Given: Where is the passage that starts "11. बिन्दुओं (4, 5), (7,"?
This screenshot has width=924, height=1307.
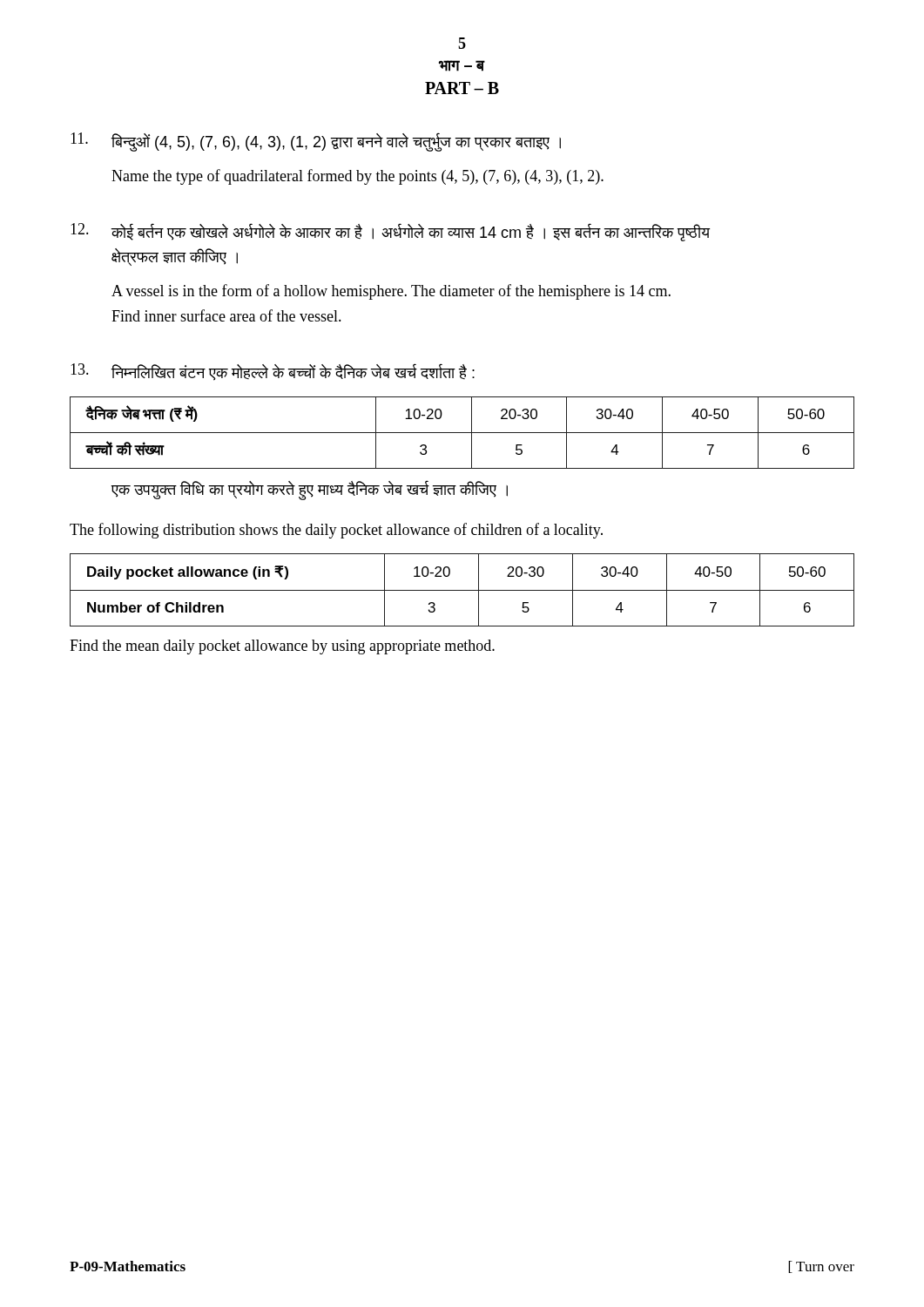Looking at the screenshot, I should pos(462,159).
